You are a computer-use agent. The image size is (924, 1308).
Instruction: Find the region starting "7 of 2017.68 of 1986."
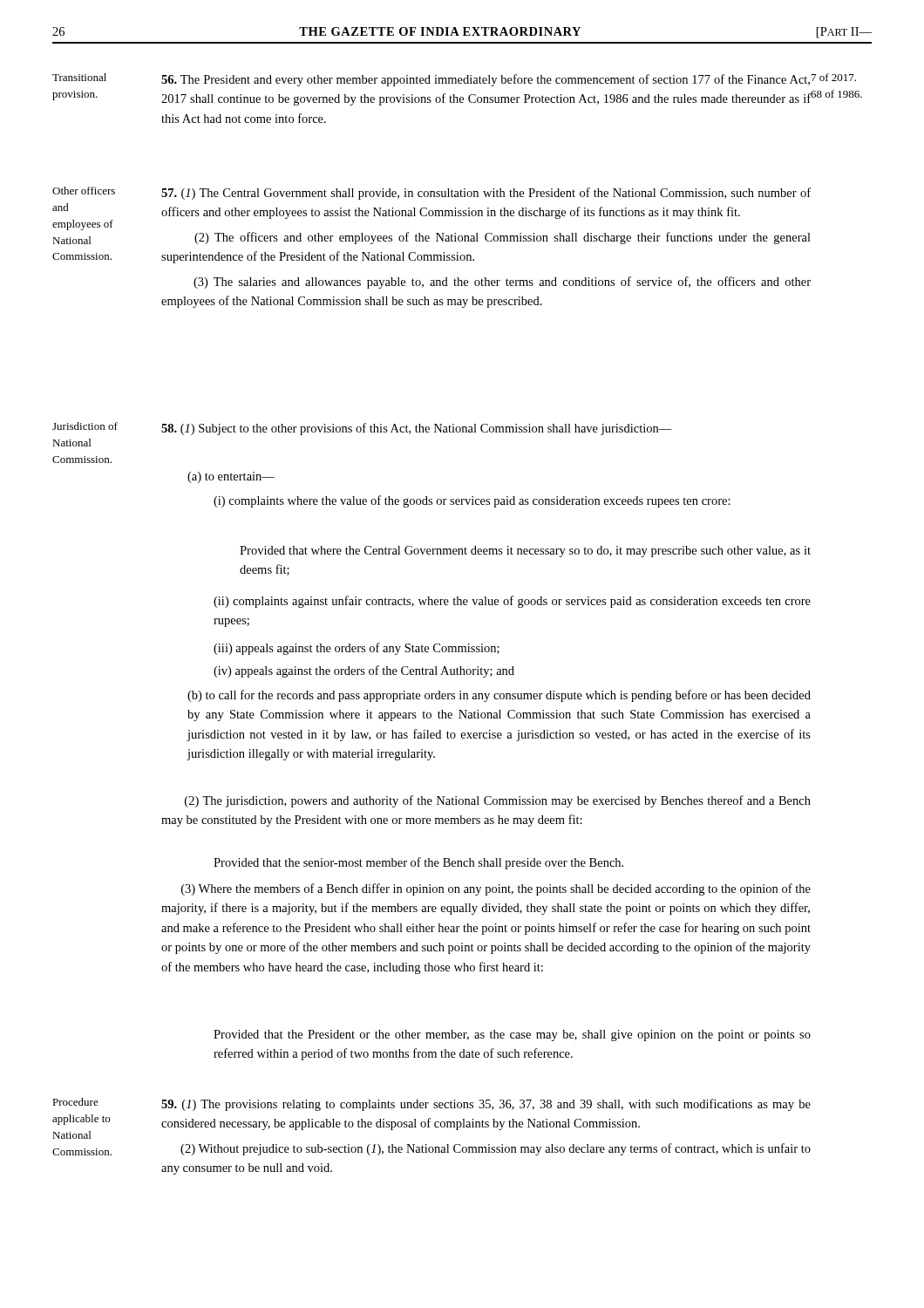click(x=837, y=85)
